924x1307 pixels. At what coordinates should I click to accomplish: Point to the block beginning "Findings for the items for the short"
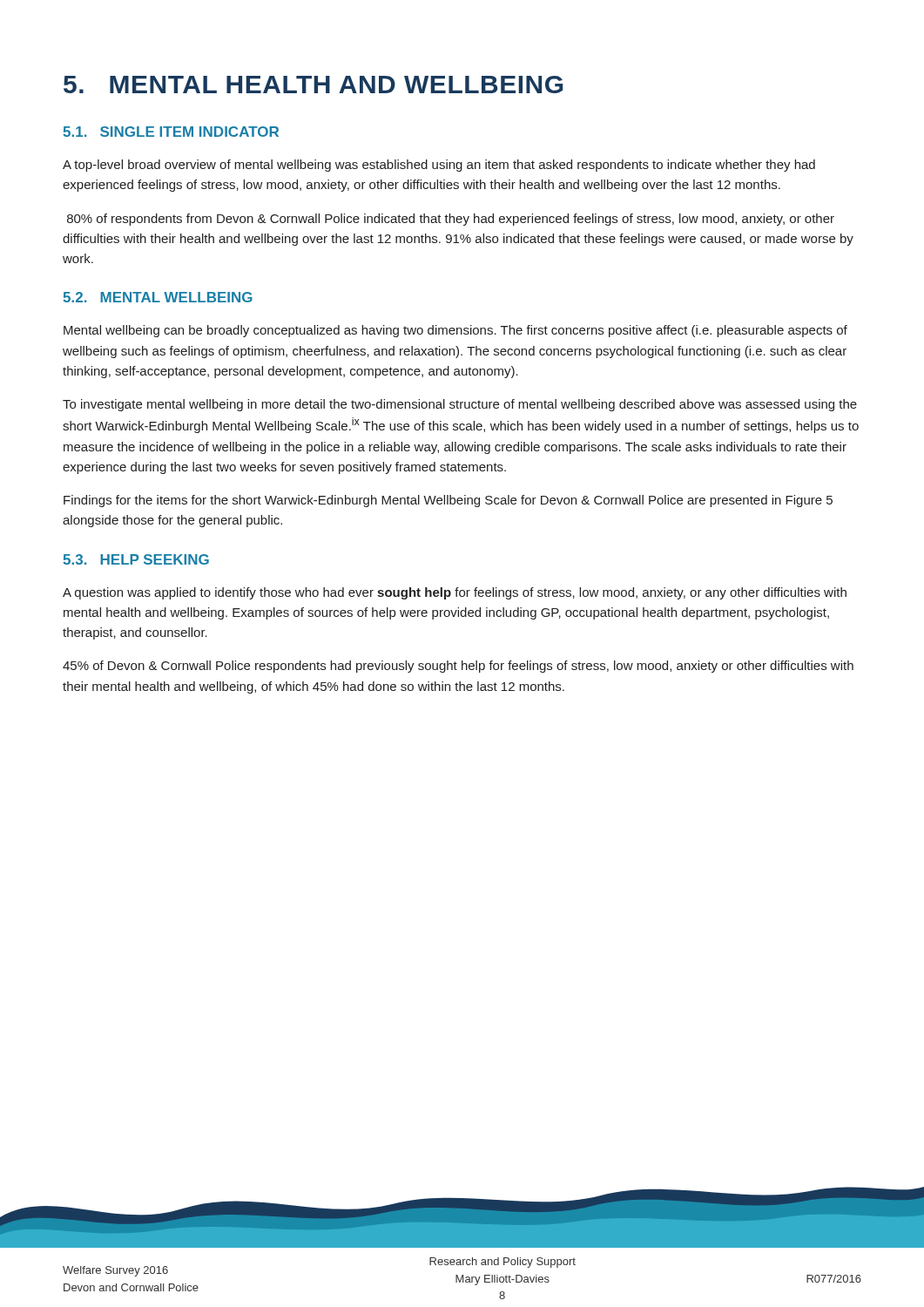coord(462,510)
